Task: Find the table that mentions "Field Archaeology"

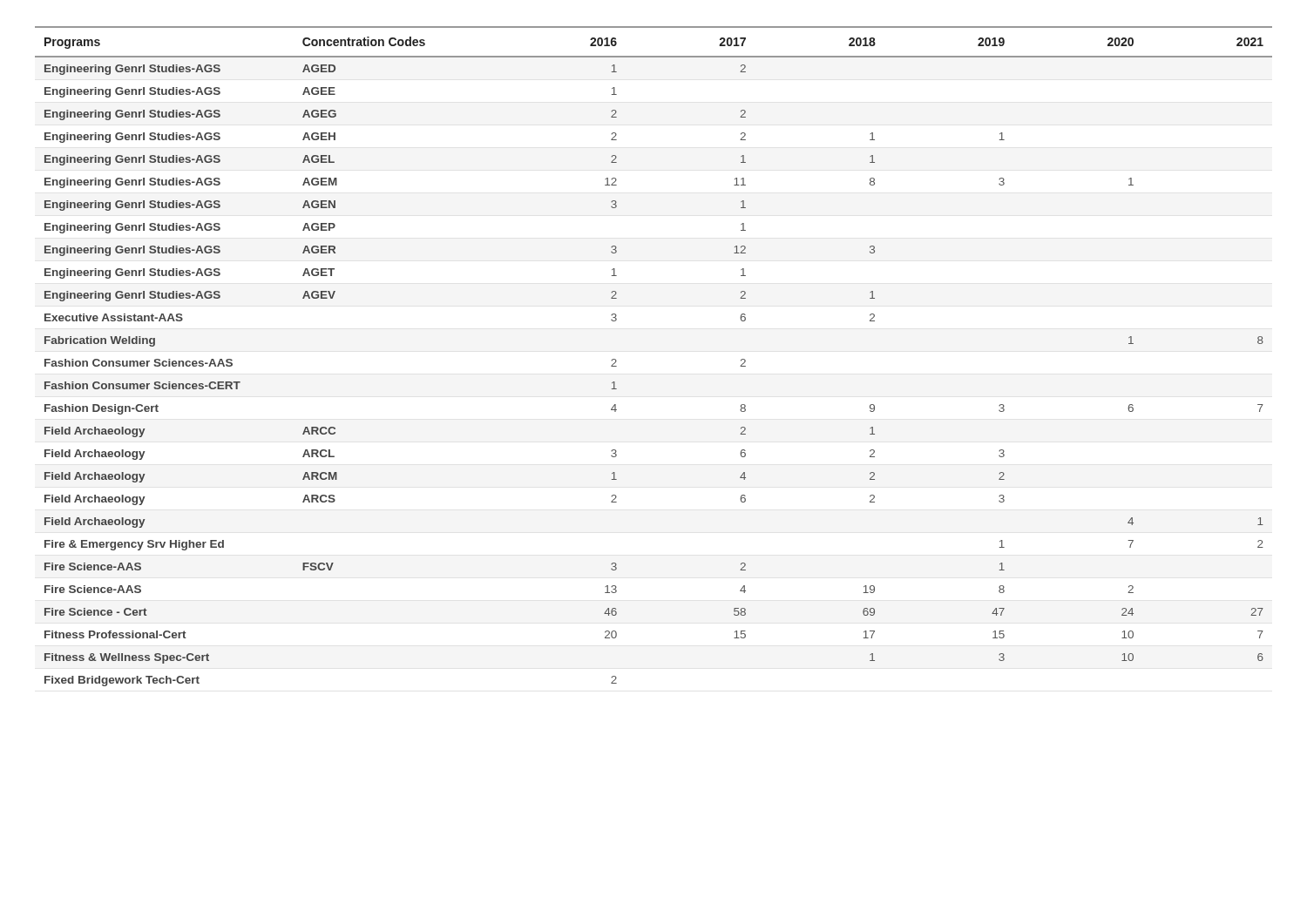Action: click(x=654, y=359)
